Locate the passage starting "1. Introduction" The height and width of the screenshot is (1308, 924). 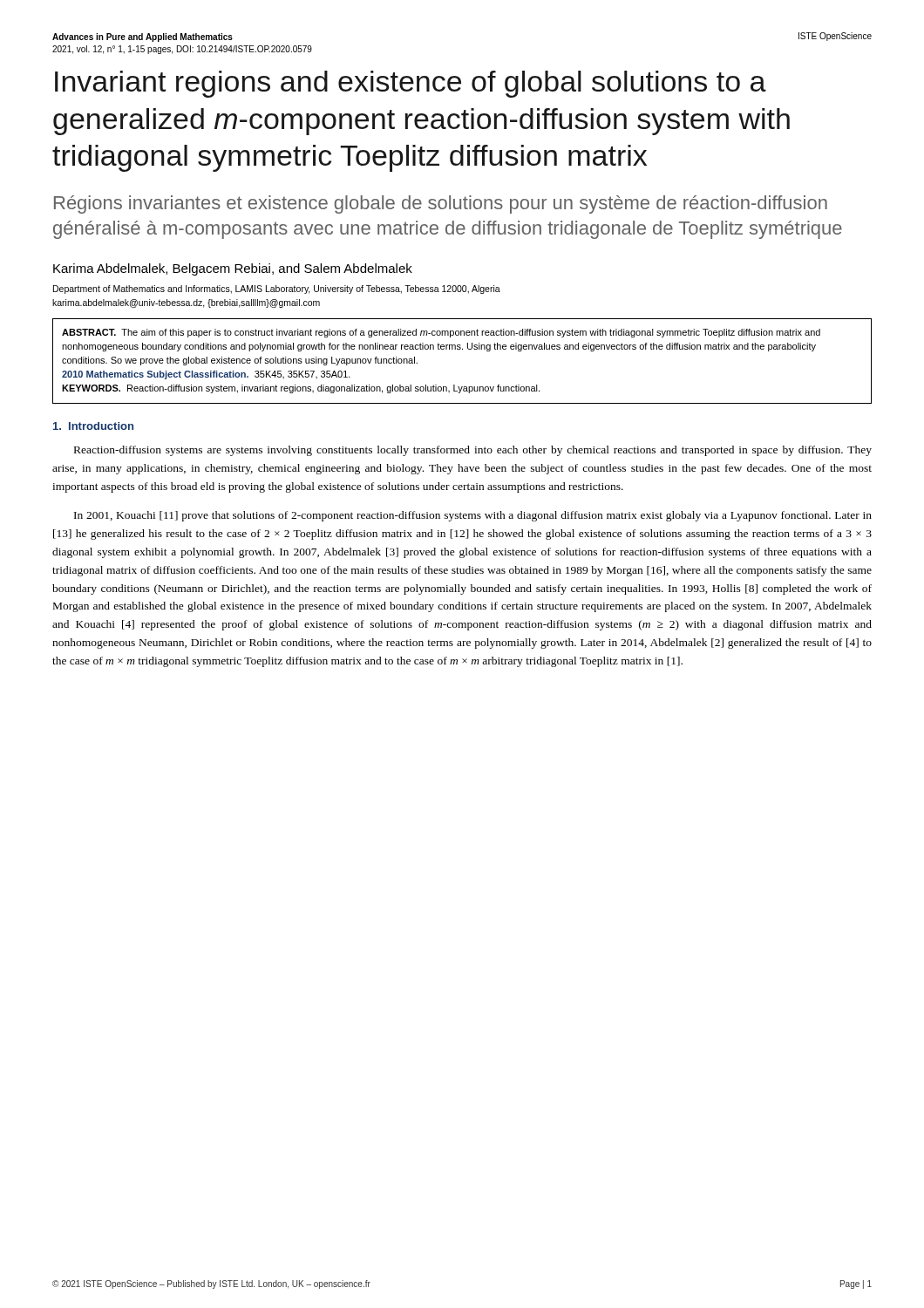pos(93,426)
